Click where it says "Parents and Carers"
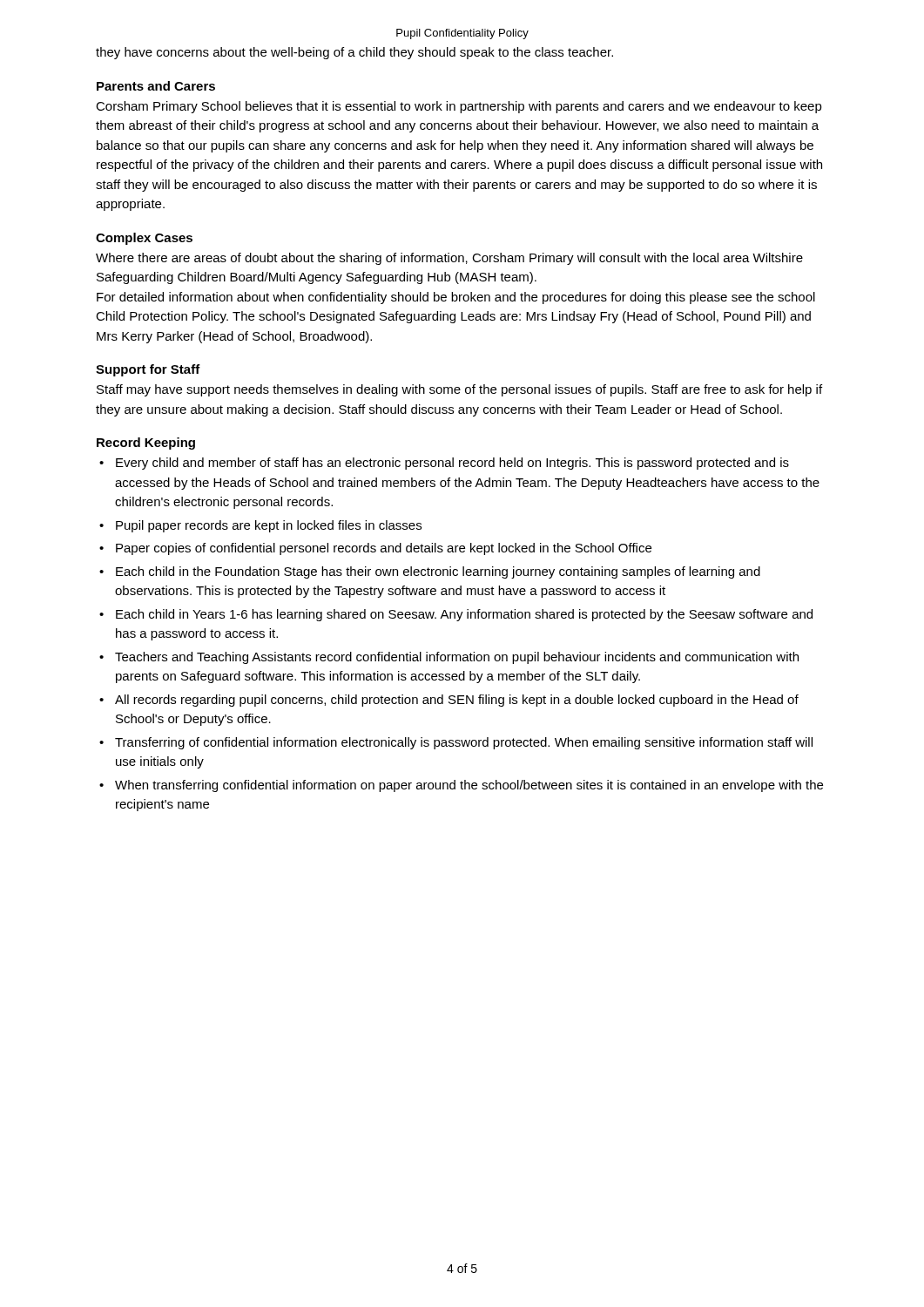The image size is (924, 1307). [x=156, y=85]
